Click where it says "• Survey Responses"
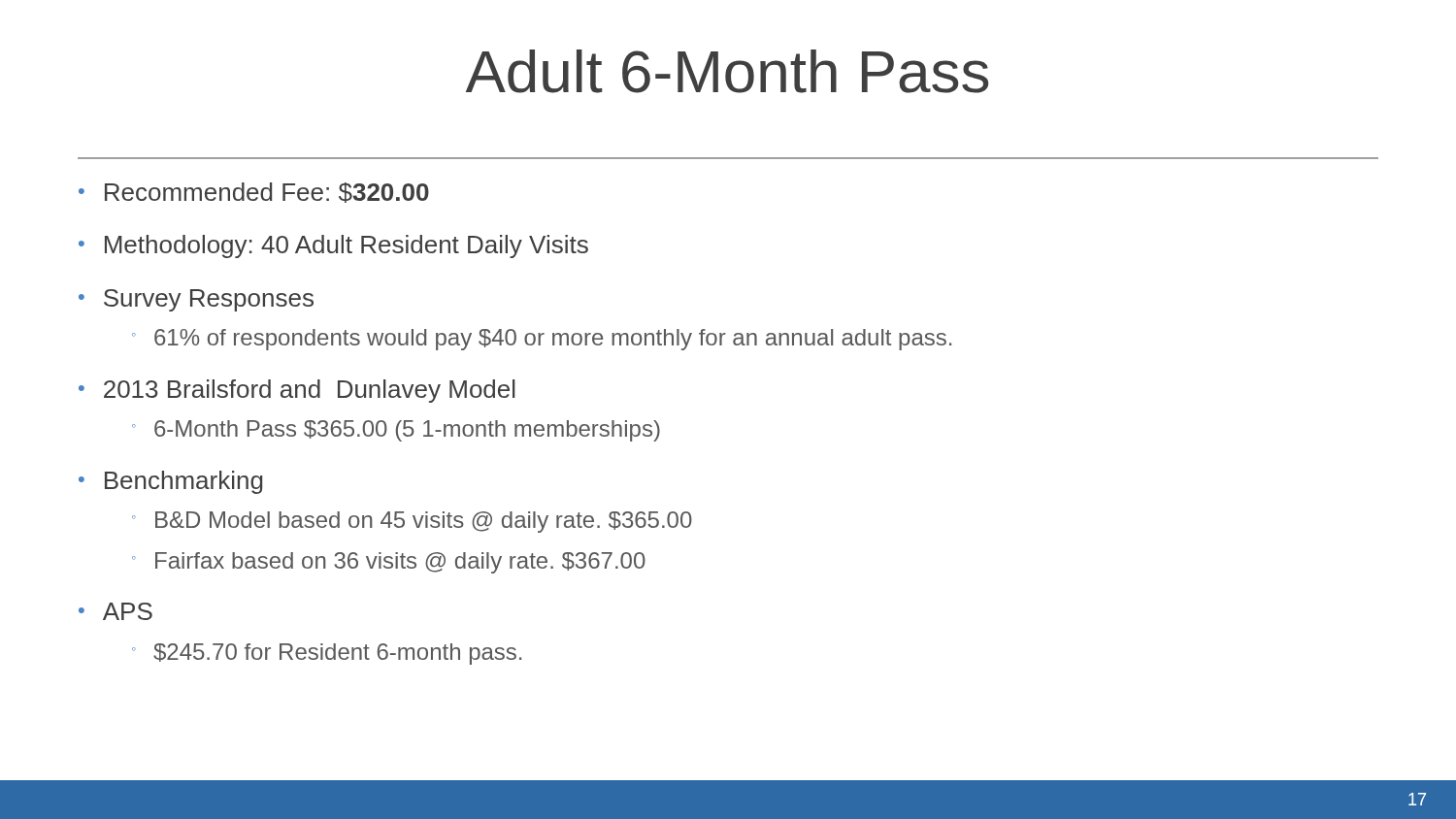This screenshot has height=819, width=1456. pyautogui.click(x=196, y=298)
